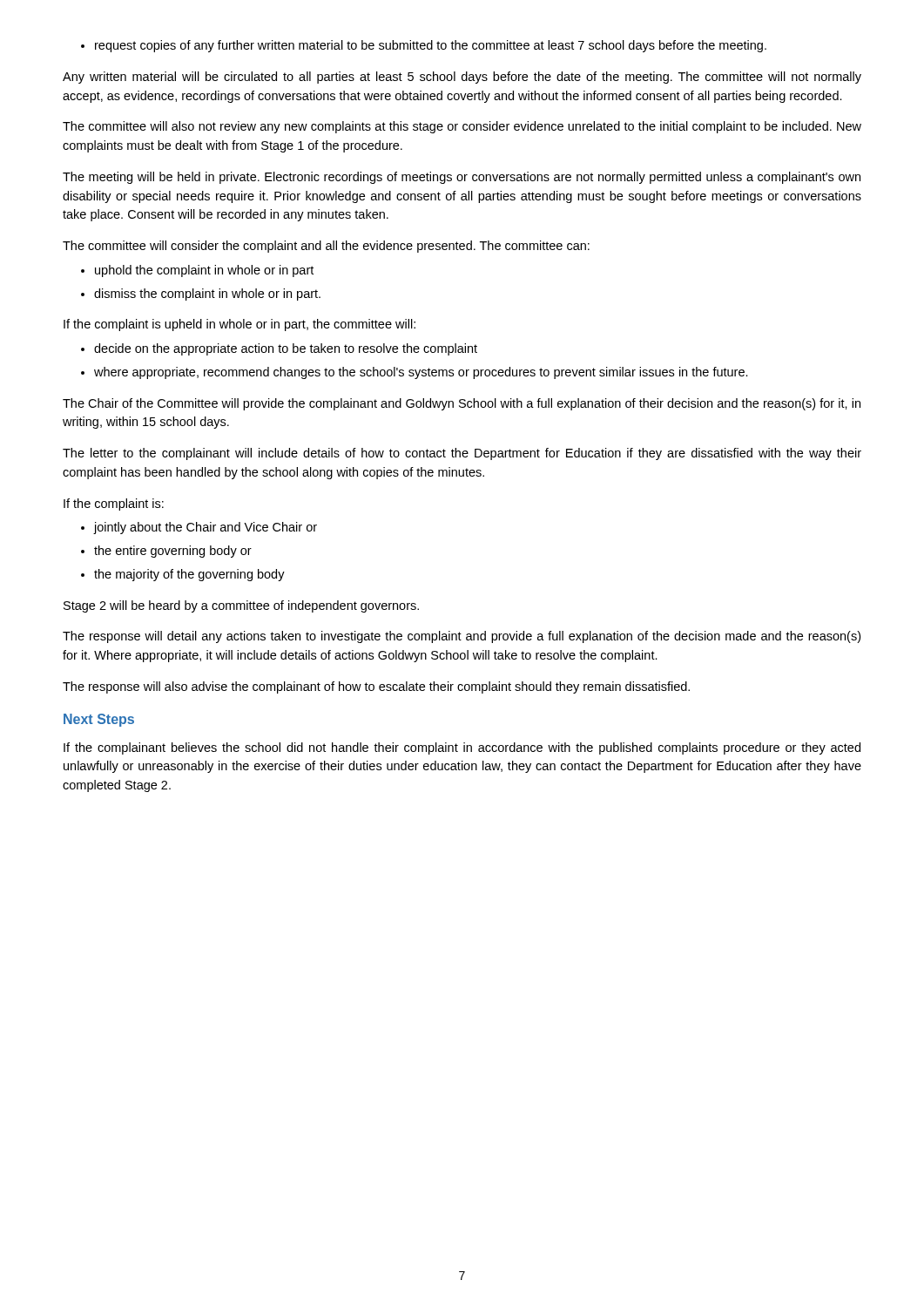Where is the passage that starts "If the complaint is upheld in whole or"?
This screenshot has height=1307, width=924.
239,325
